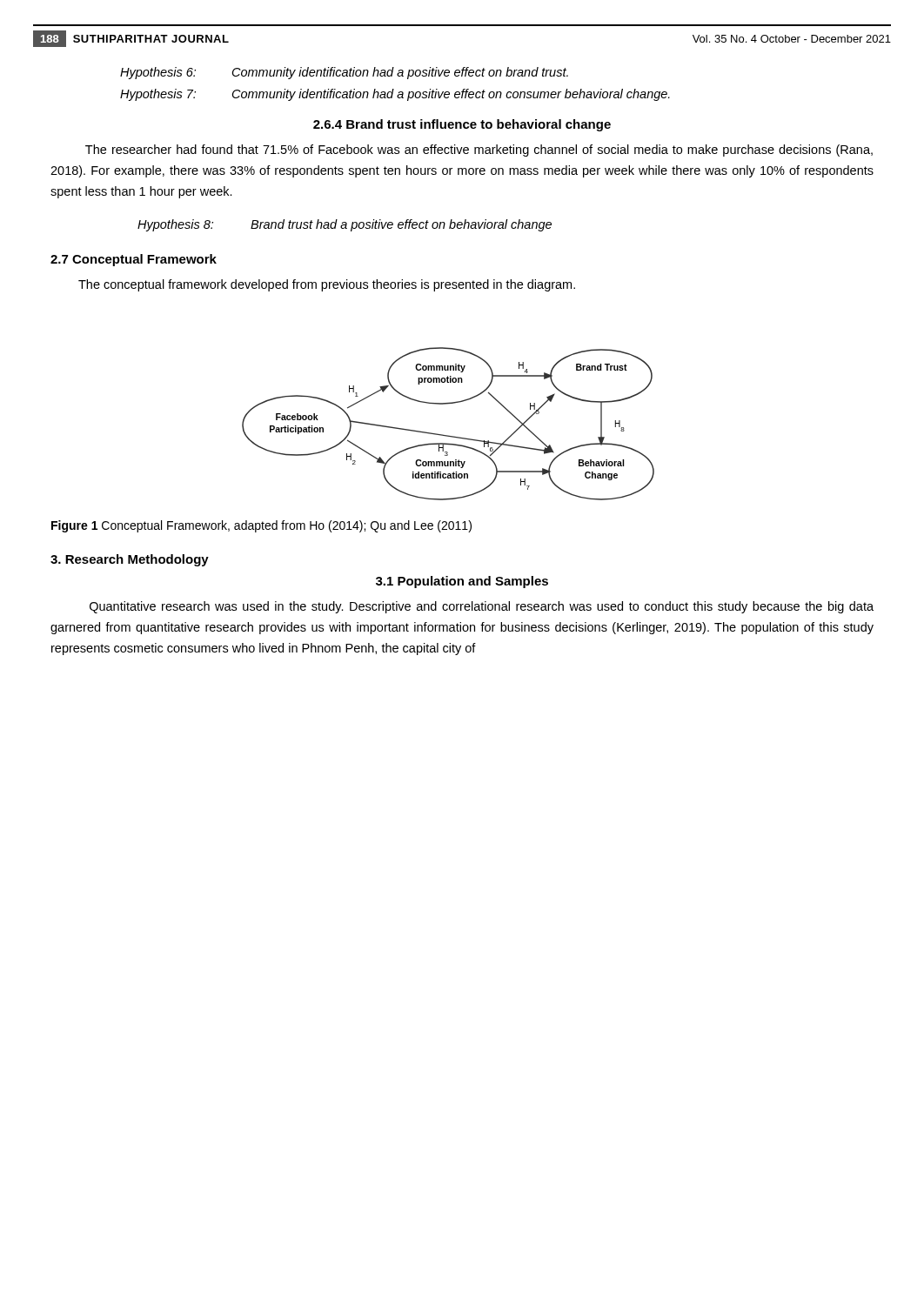Select the text block starting "Hypothesis 8:Brand trust had a"
Screen dimensions: 1305x924
(x=429, y=225)
